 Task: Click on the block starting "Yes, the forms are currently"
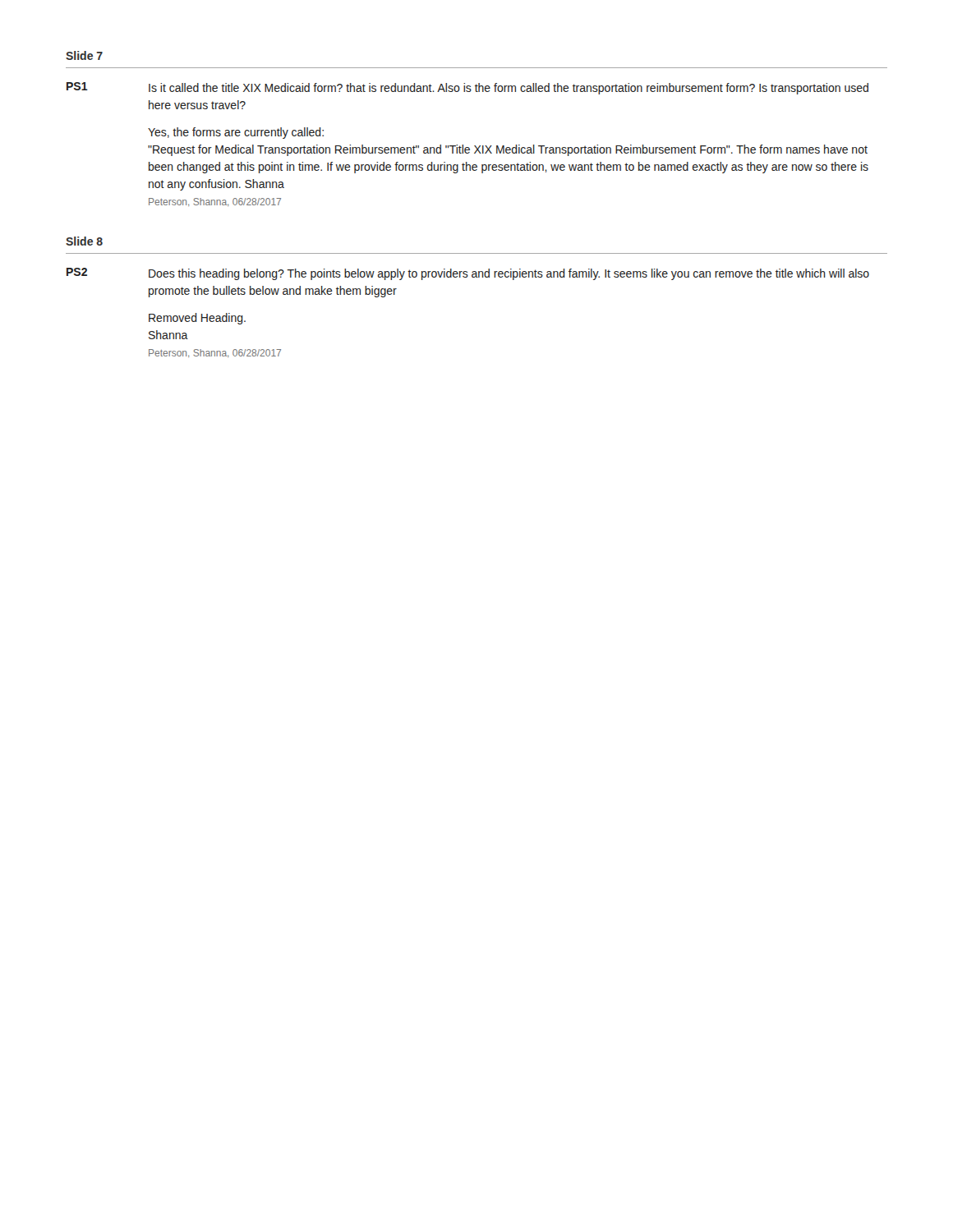508,167
